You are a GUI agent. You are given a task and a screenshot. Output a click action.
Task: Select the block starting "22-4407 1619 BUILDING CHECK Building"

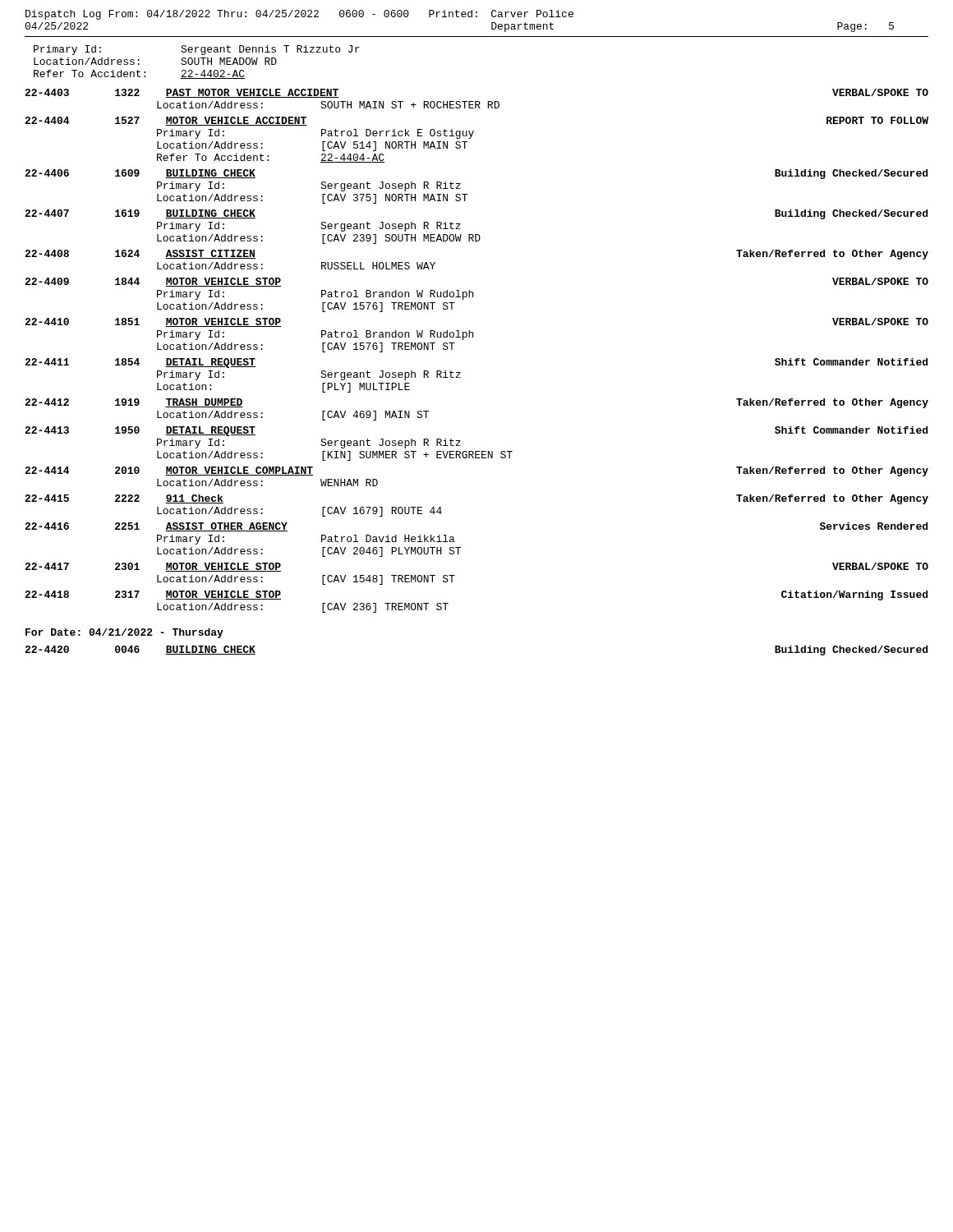(476, 226)
